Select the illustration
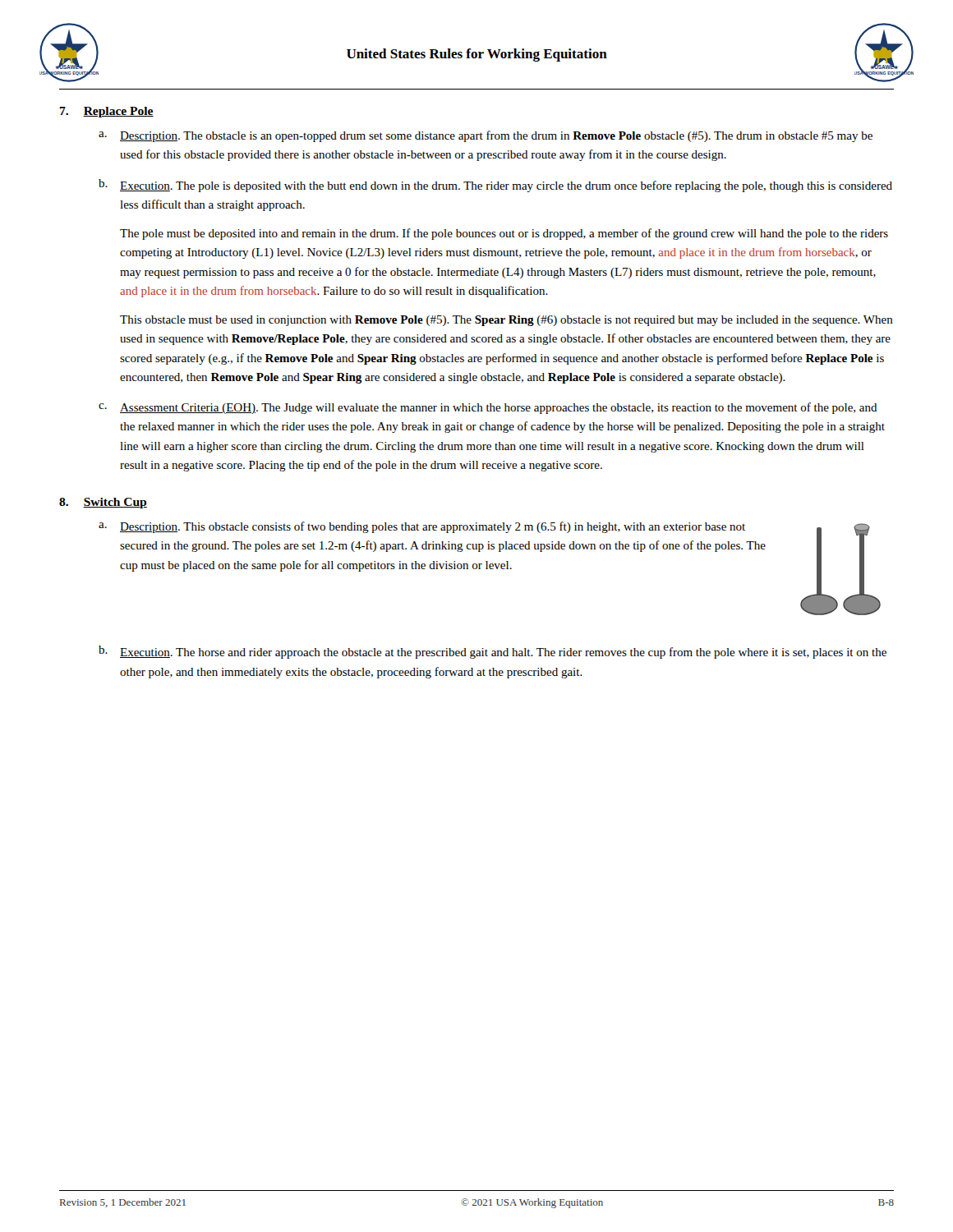 (840, 575)
